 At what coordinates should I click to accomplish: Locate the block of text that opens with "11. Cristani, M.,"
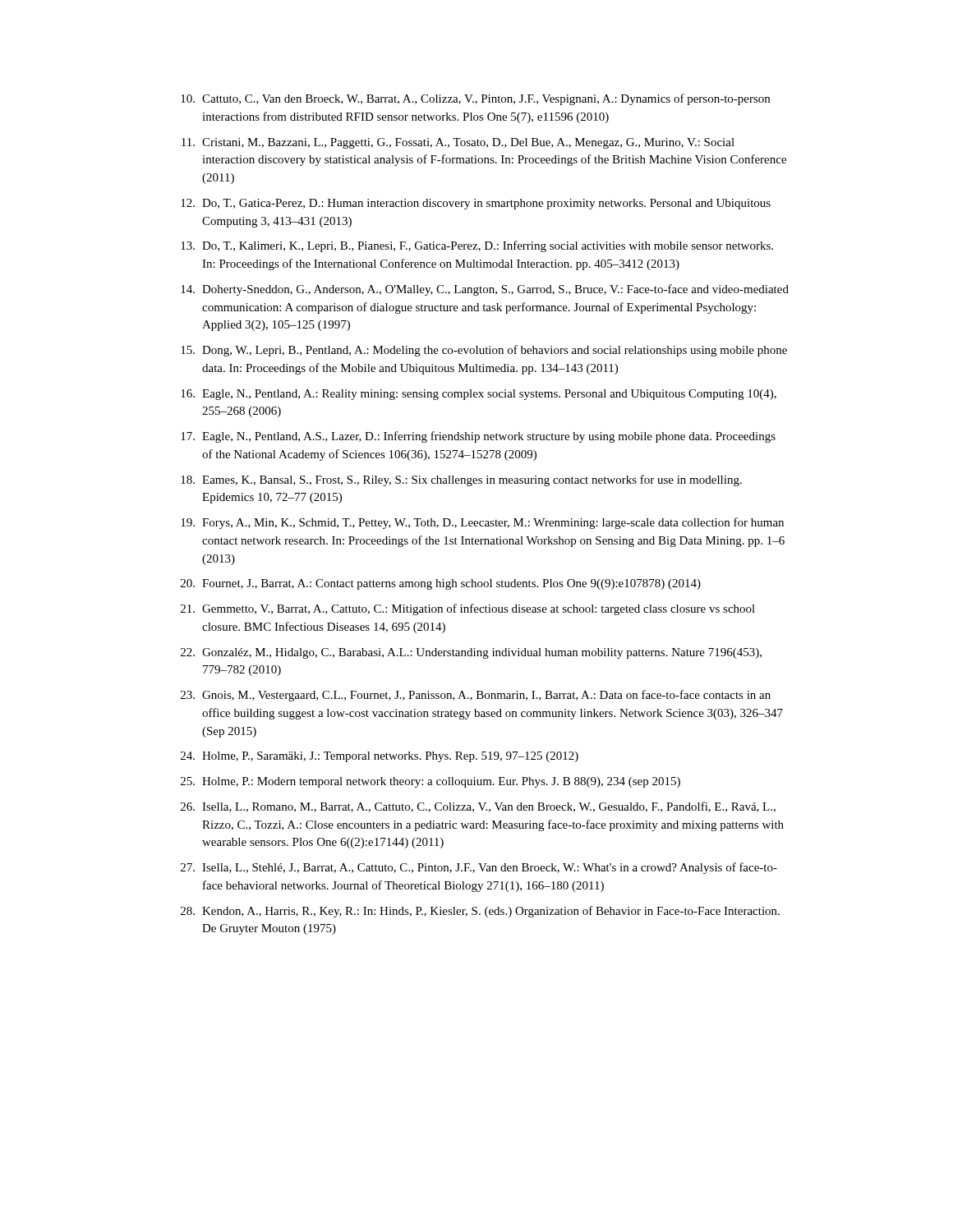[x=476, y=160]
